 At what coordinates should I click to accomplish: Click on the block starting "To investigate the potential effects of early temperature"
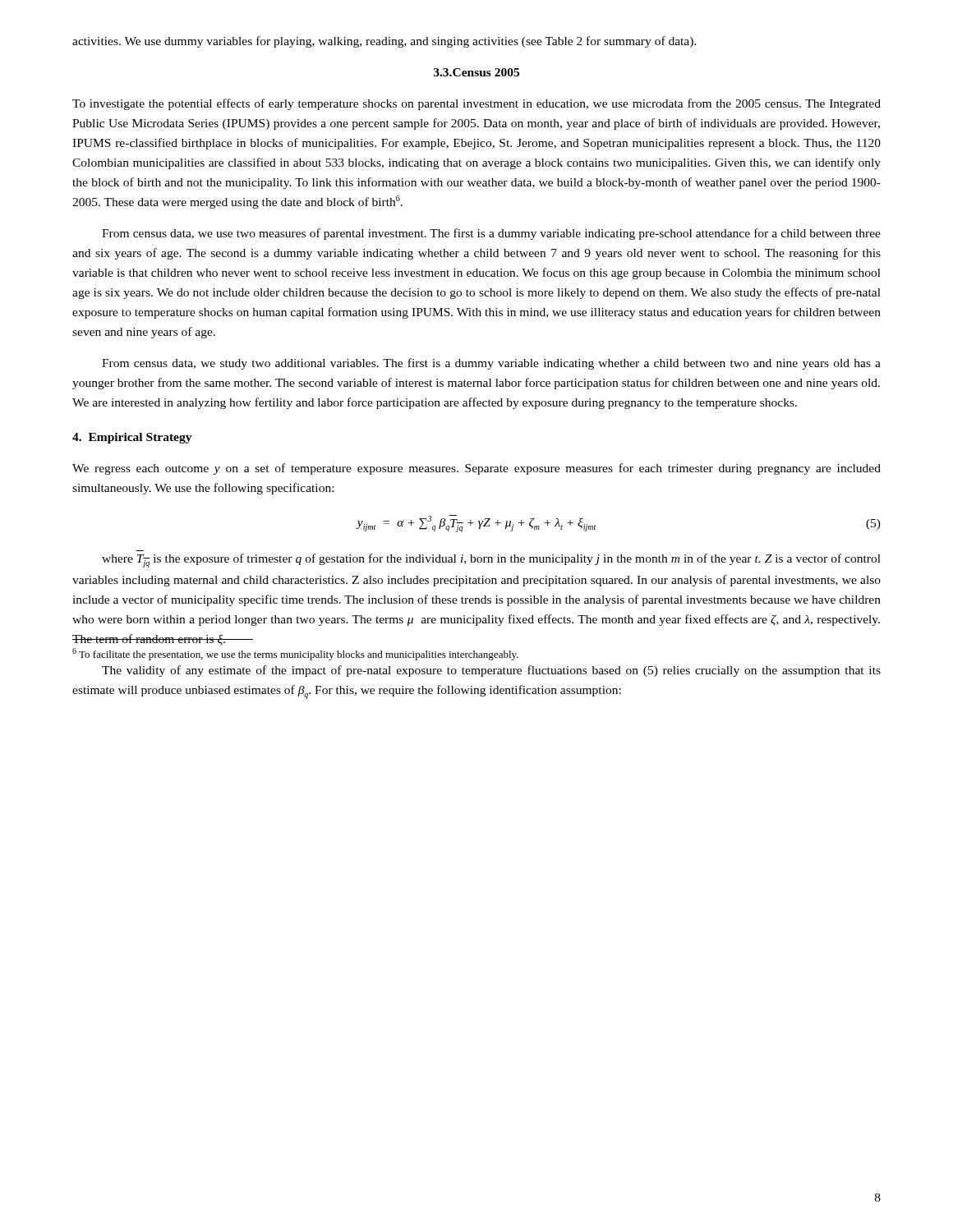[x=476, y=153]
